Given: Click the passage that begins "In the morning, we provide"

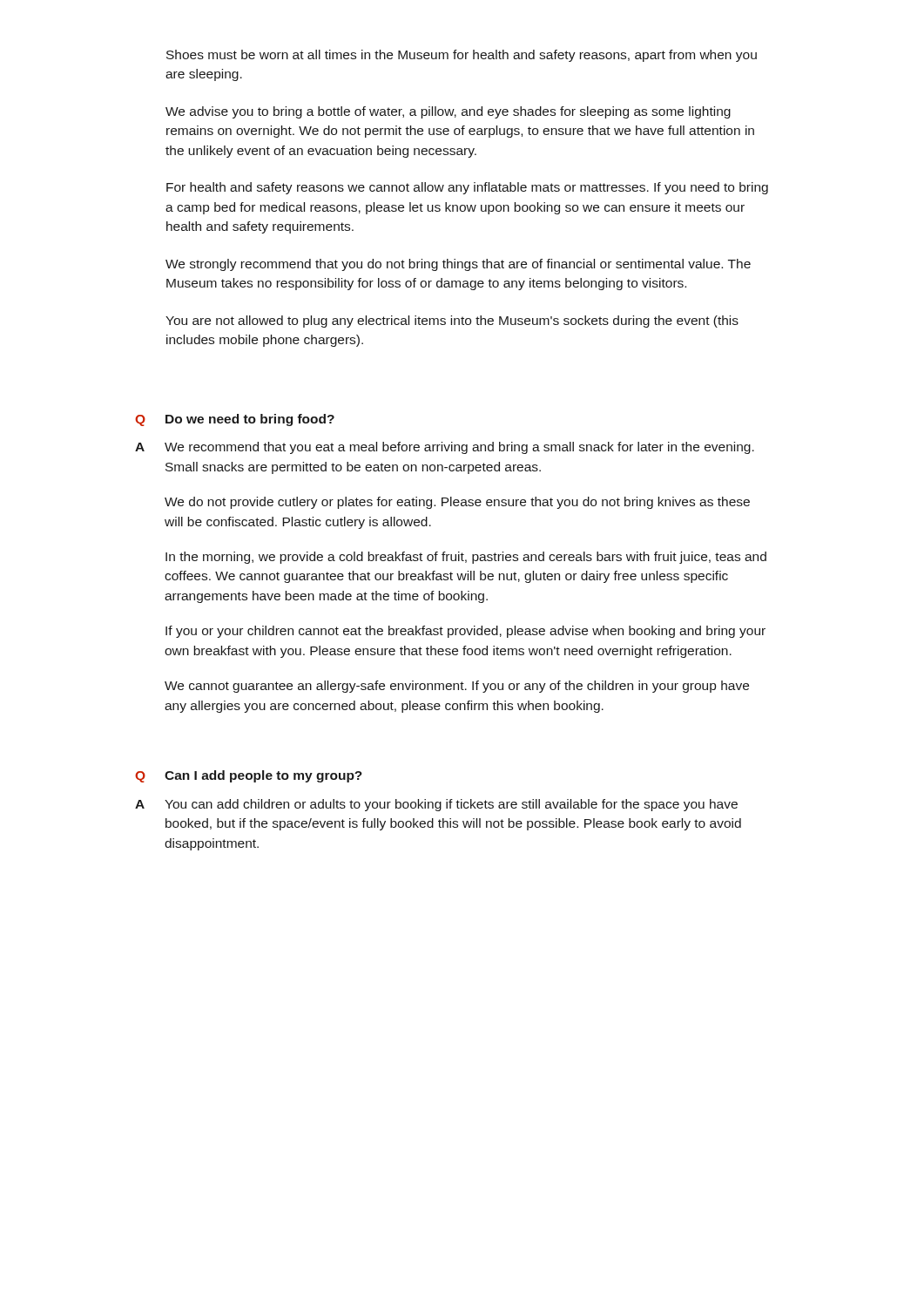Looking at the screenshot, I should pos(466,576).
